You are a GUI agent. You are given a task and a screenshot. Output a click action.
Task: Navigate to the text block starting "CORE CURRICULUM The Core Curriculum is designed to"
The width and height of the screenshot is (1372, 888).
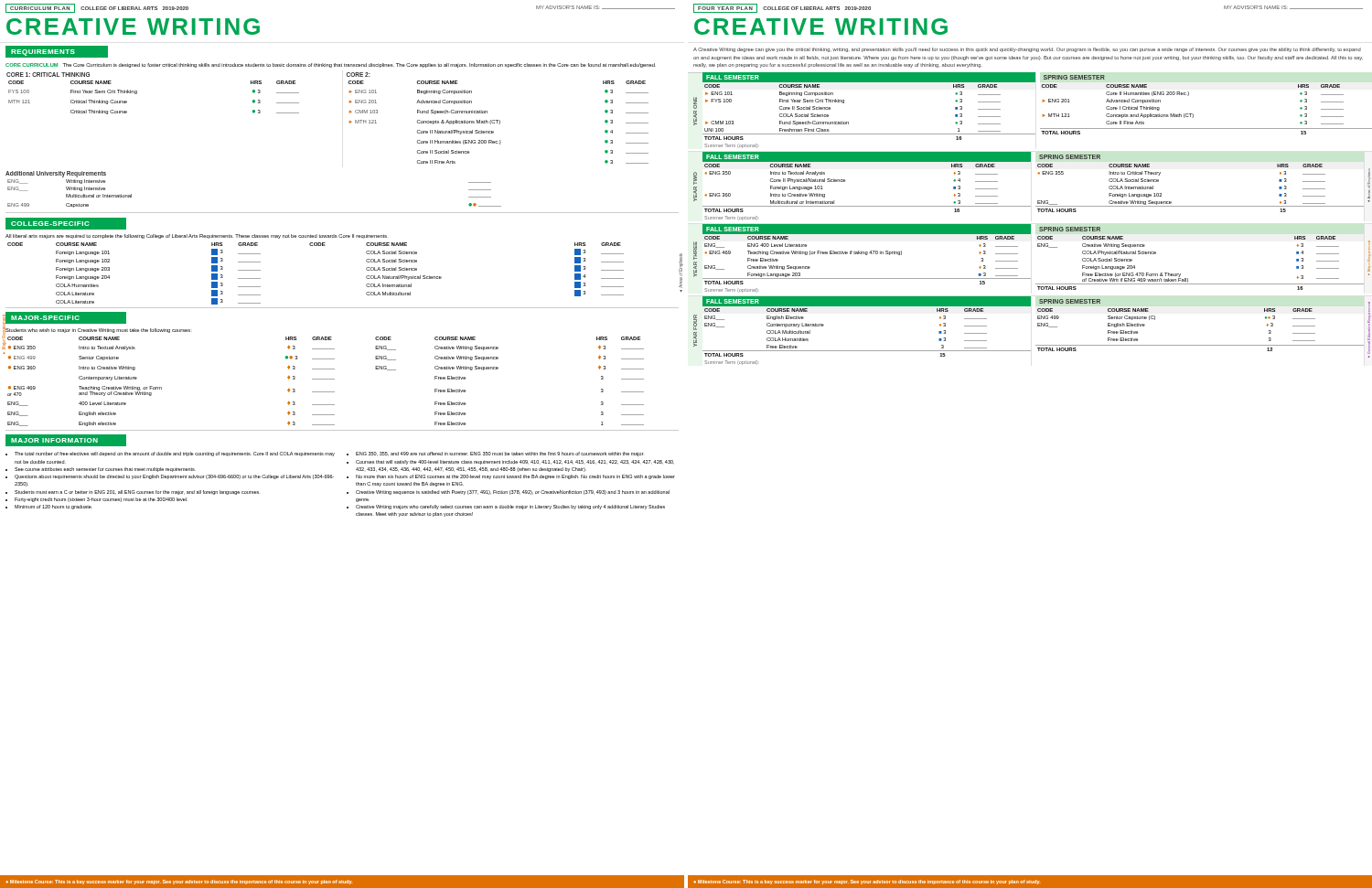coord(331,65)
